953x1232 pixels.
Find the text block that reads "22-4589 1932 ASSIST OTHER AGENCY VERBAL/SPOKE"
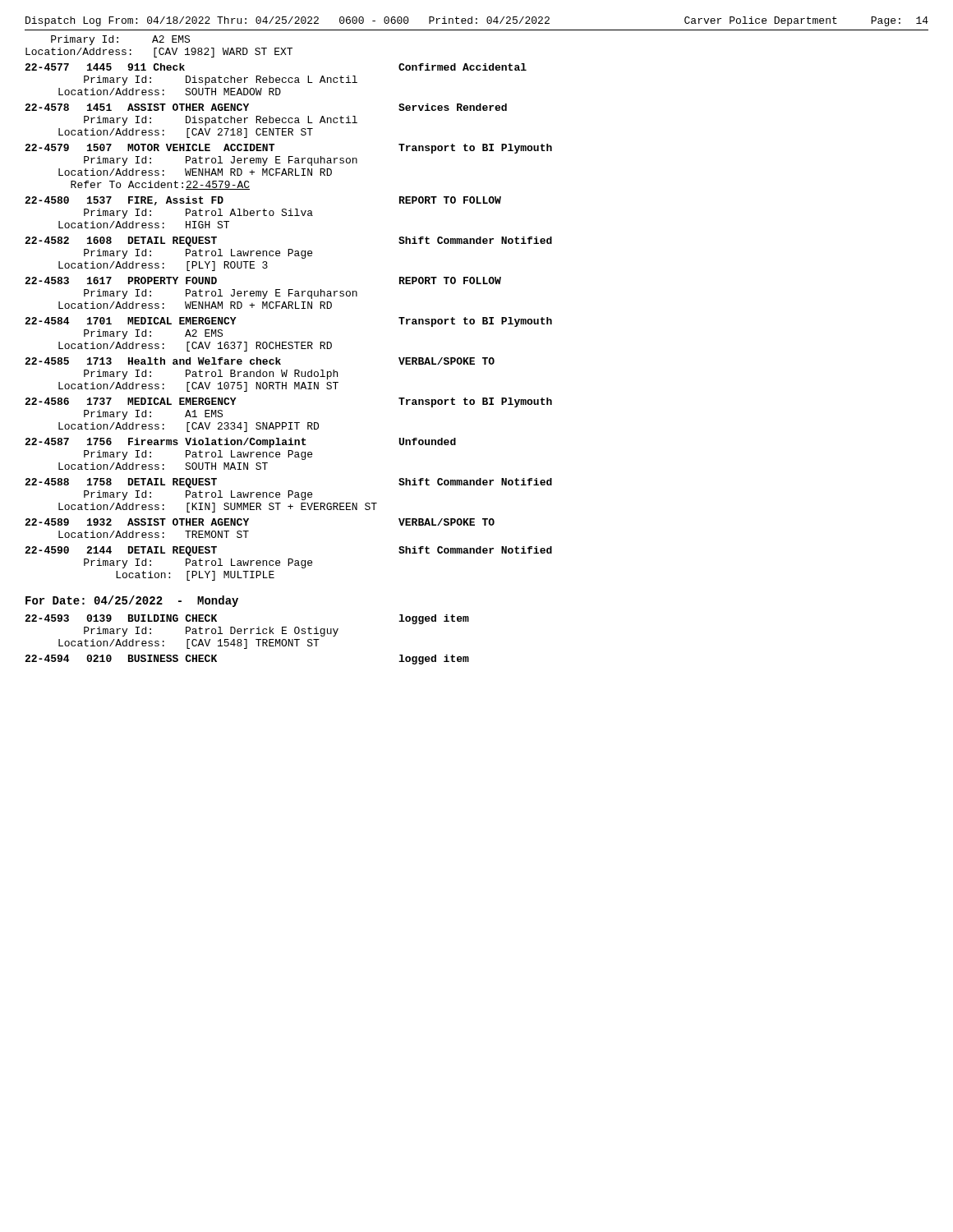click(476, 529)
